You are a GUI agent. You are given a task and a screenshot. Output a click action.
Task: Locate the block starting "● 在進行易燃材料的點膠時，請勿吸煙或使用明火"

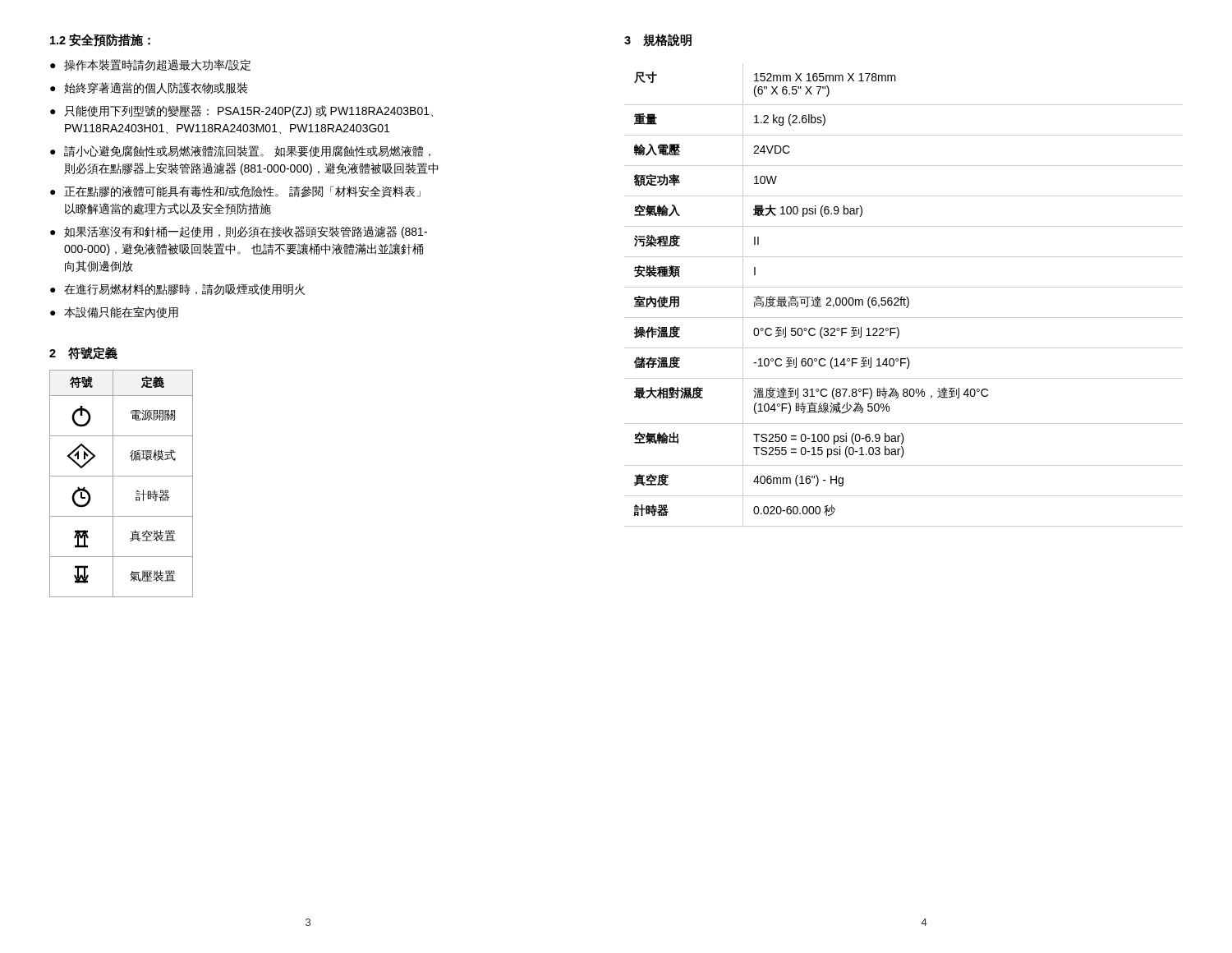[x=312, y=290]
